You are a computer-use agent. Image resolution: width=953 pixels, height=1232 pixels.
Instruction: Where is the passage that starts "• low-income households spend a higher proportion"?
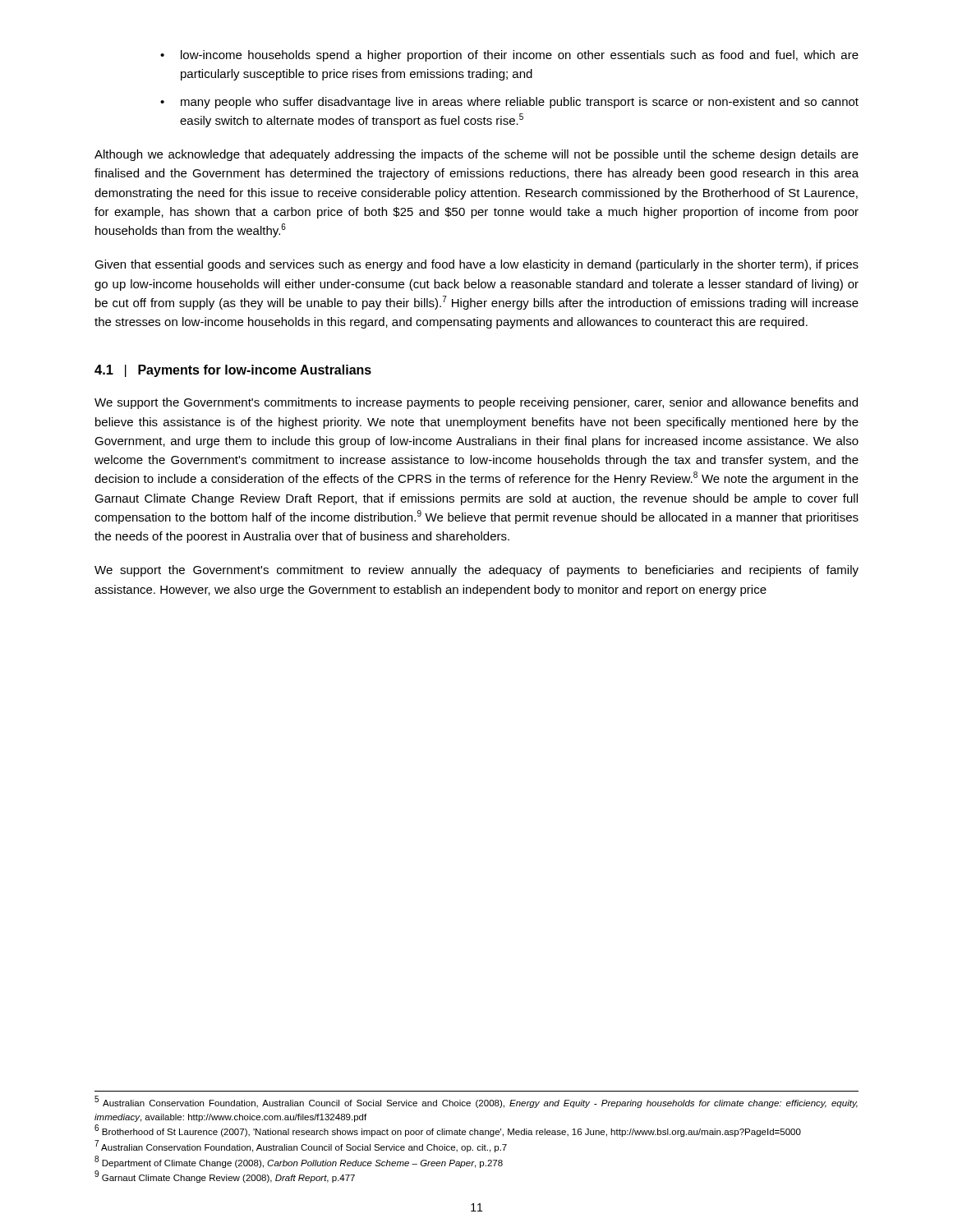(509, 64)
